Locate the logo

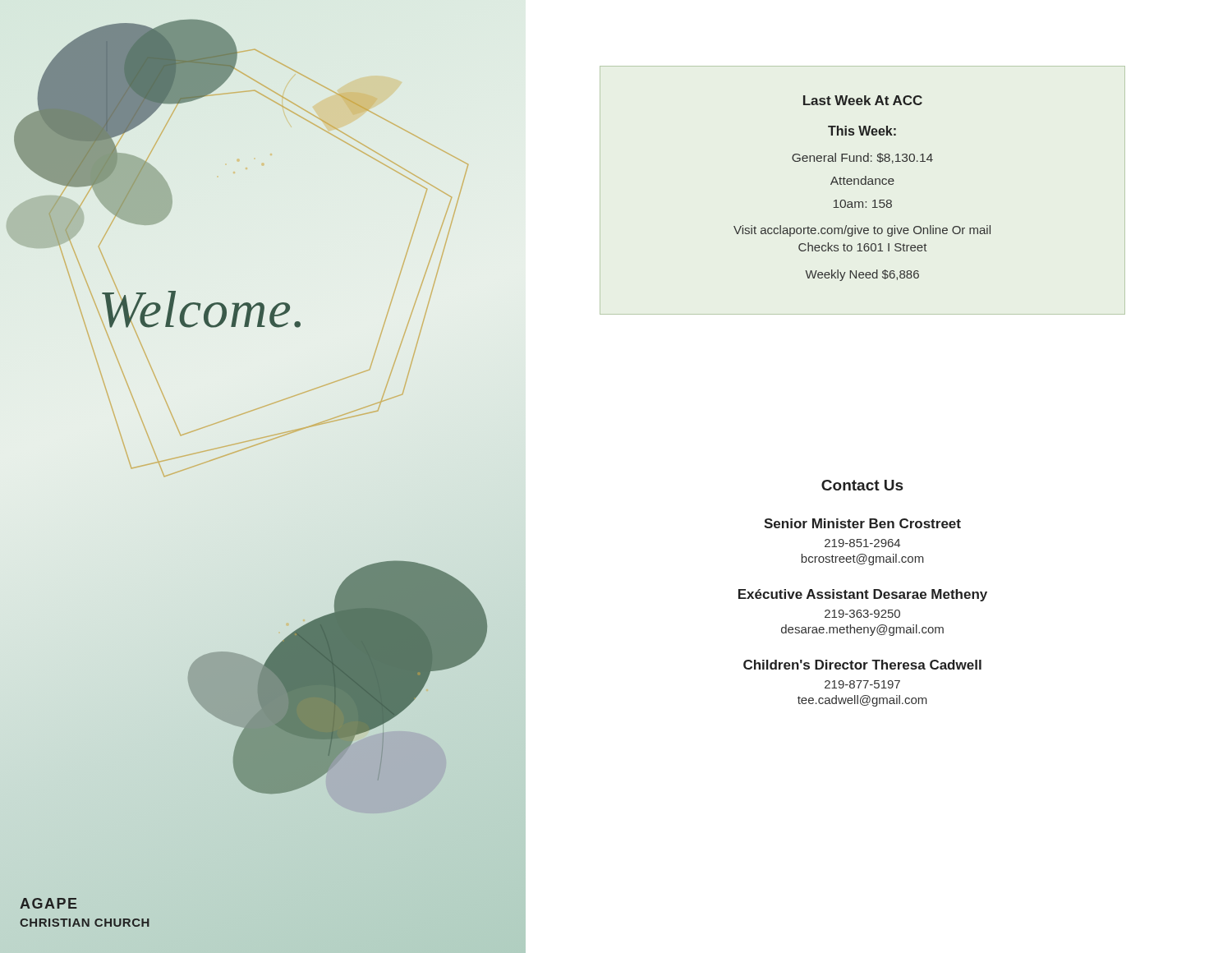(x=85, y=912)
